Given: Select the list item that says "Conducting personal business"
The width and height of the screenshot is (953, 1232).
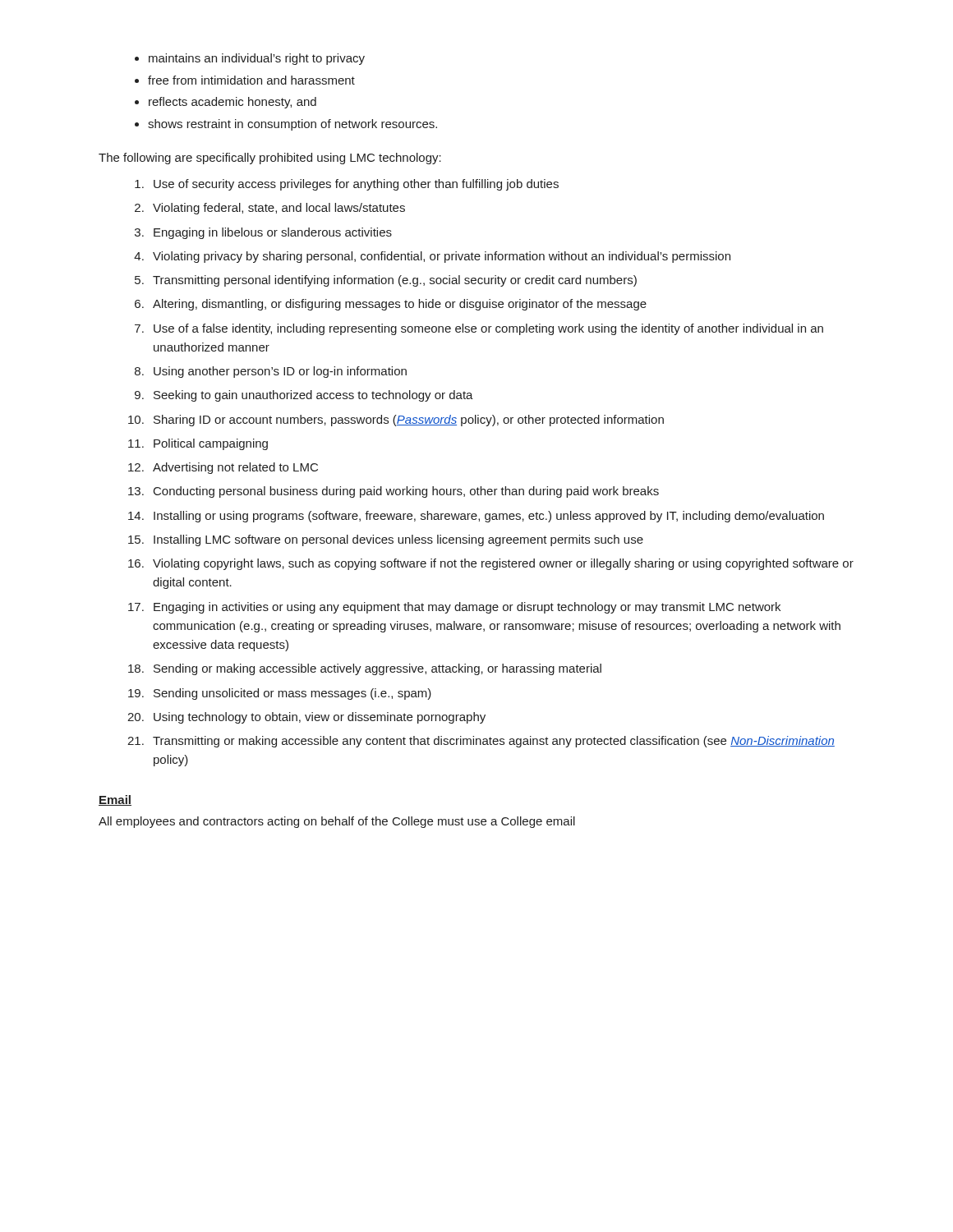Looking at the screenshot, I should (x=501, y=491).
